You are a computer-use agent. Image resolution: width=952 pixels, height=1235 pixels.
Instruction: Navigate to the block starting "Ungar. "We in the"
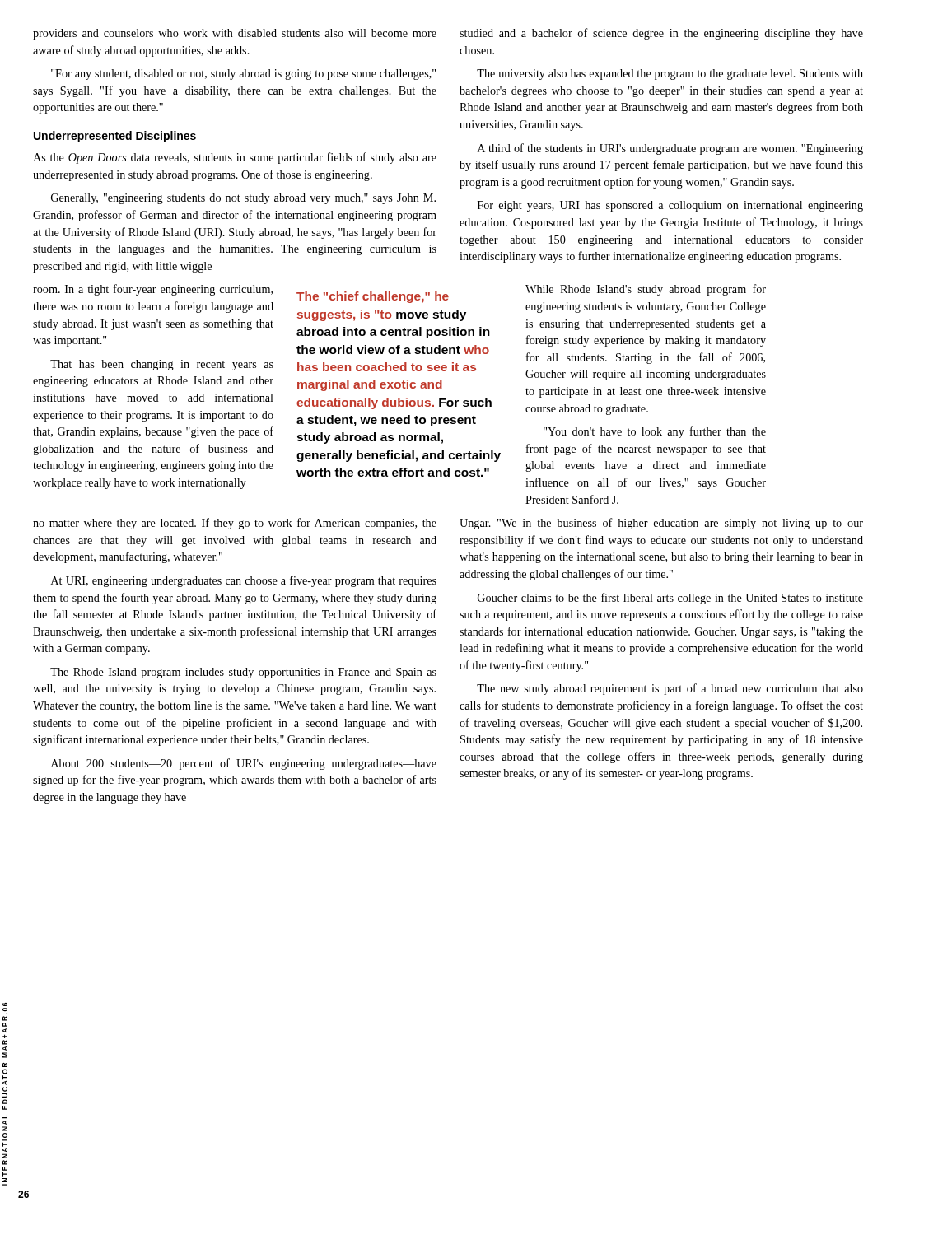pyautogui.click(x=661, y=648)
